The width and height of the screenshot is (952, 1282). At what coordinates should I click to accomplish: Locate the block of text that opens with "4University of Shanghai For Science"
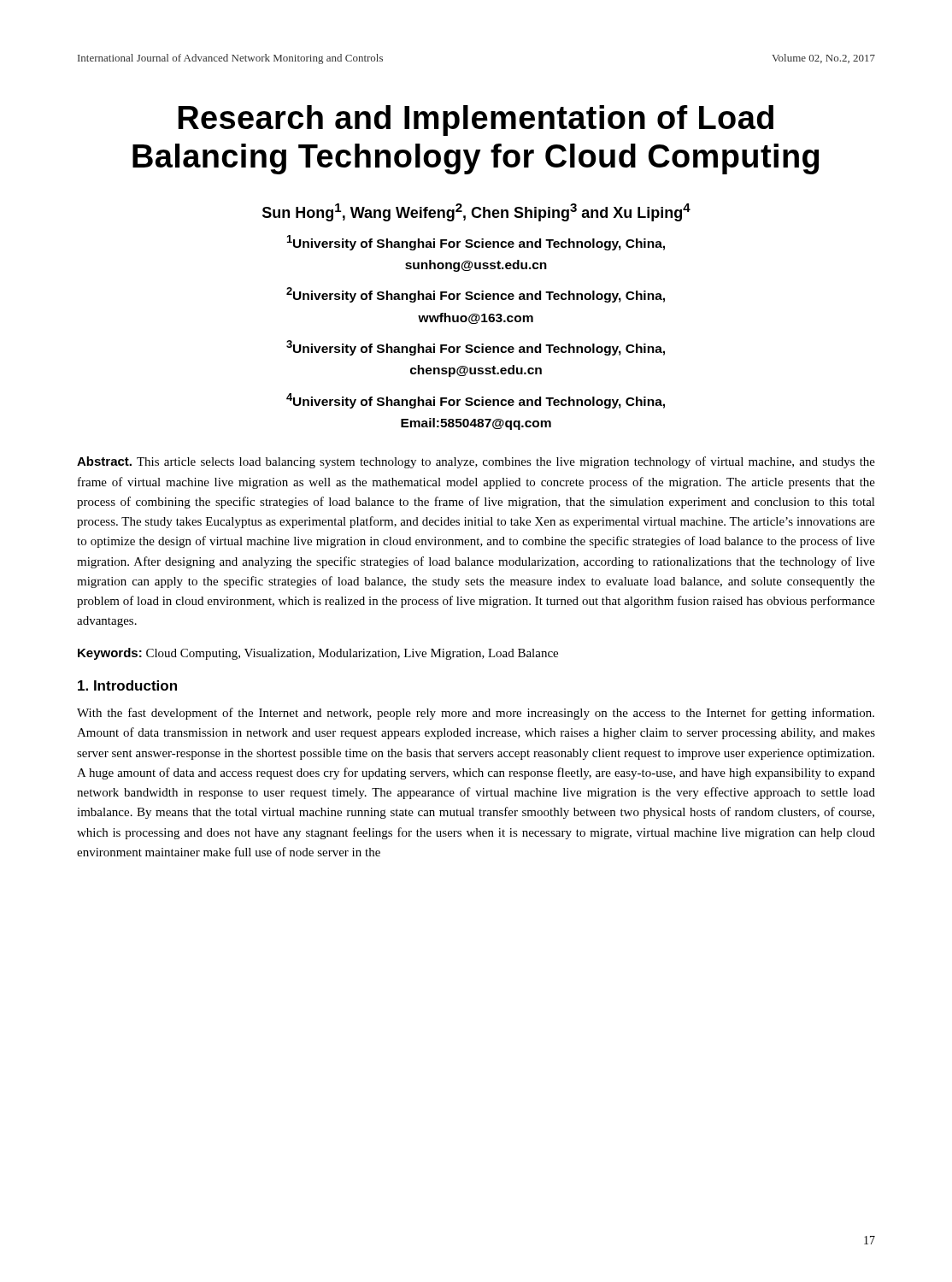pos(476,399)
